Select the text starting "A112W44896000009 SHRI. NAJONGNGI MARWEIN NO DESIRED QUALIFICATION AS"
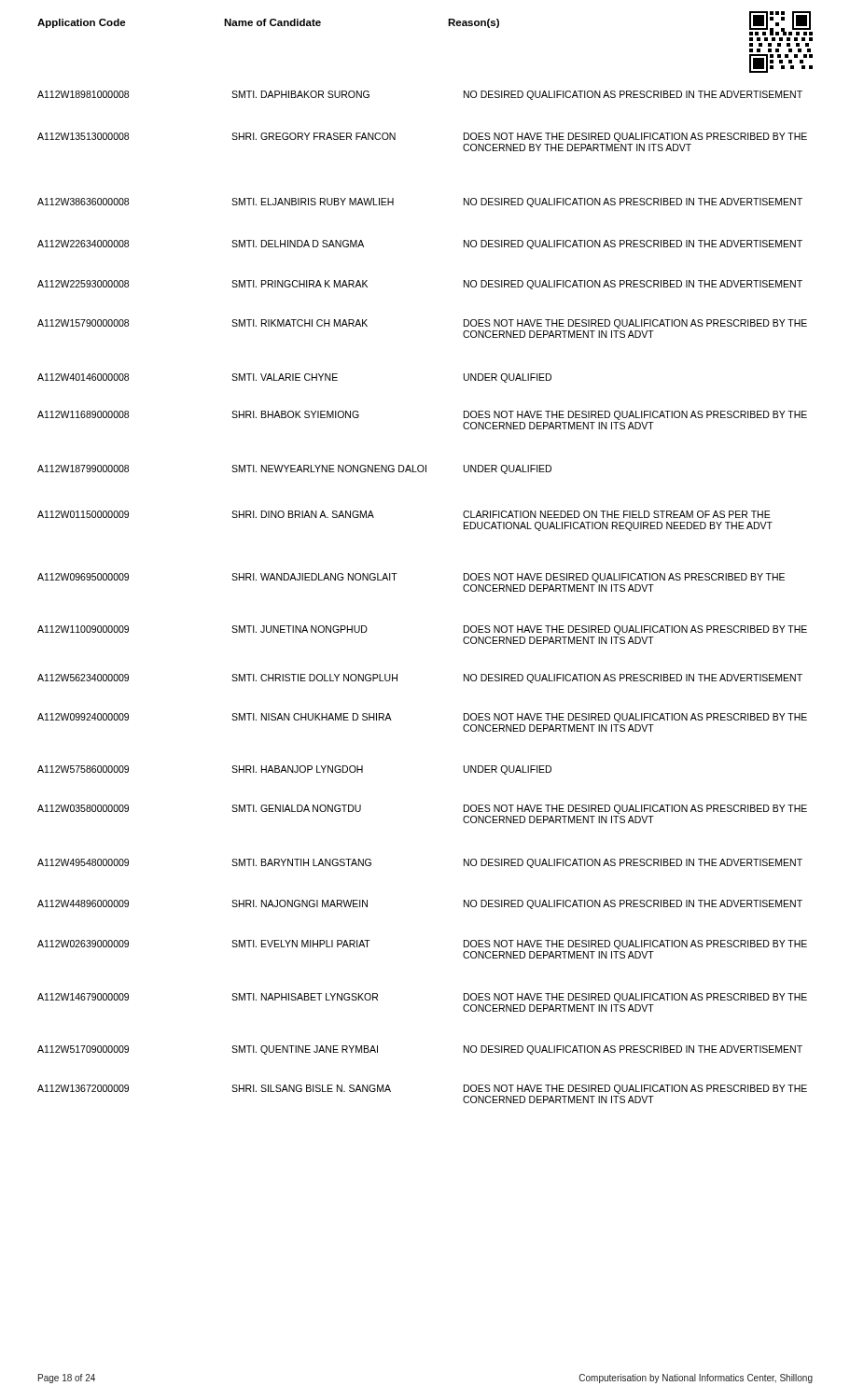850x1400 pixels. 76,904
